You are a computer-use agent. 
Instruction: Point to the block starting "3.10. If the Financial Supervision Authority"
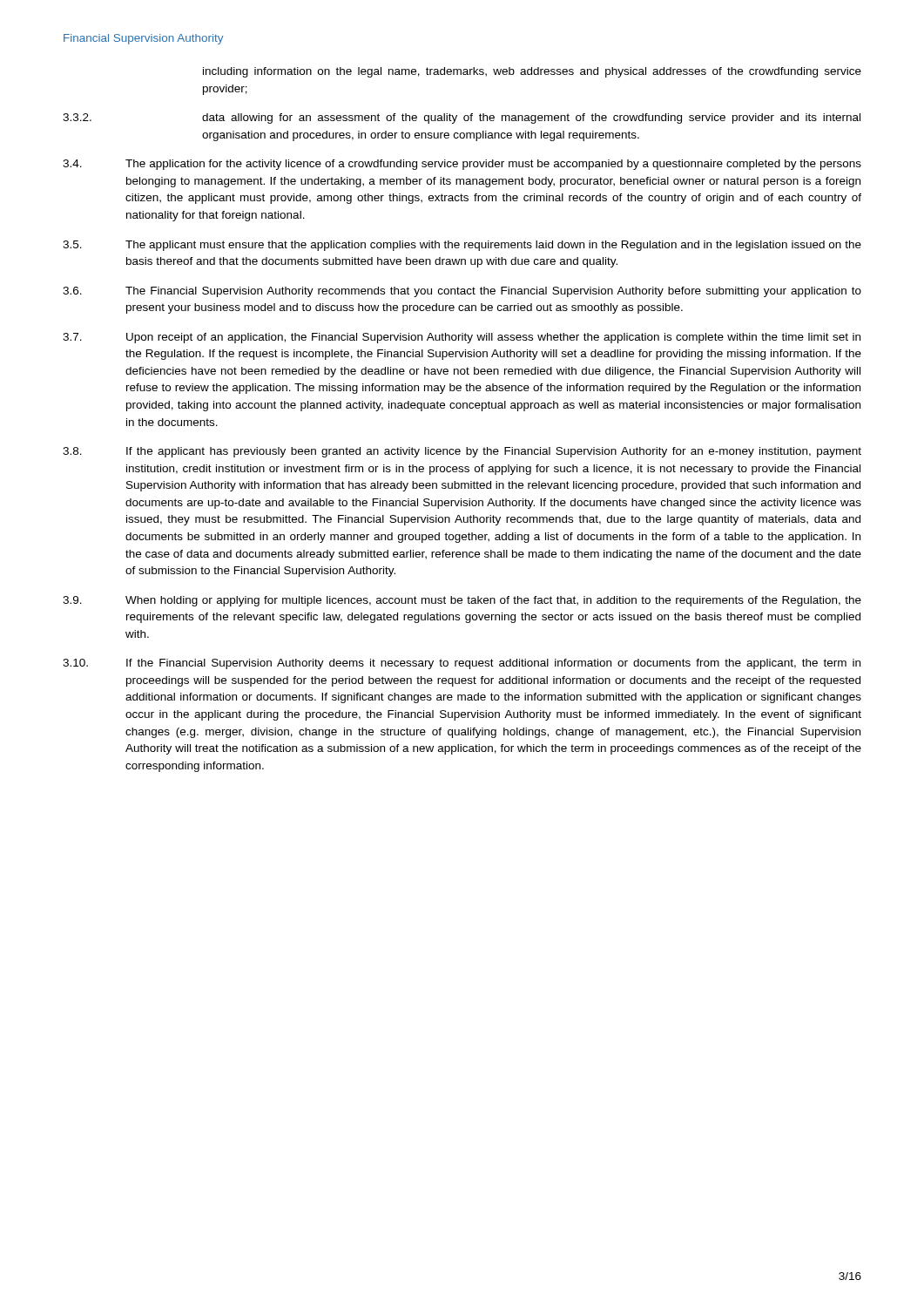coord(462,714)
